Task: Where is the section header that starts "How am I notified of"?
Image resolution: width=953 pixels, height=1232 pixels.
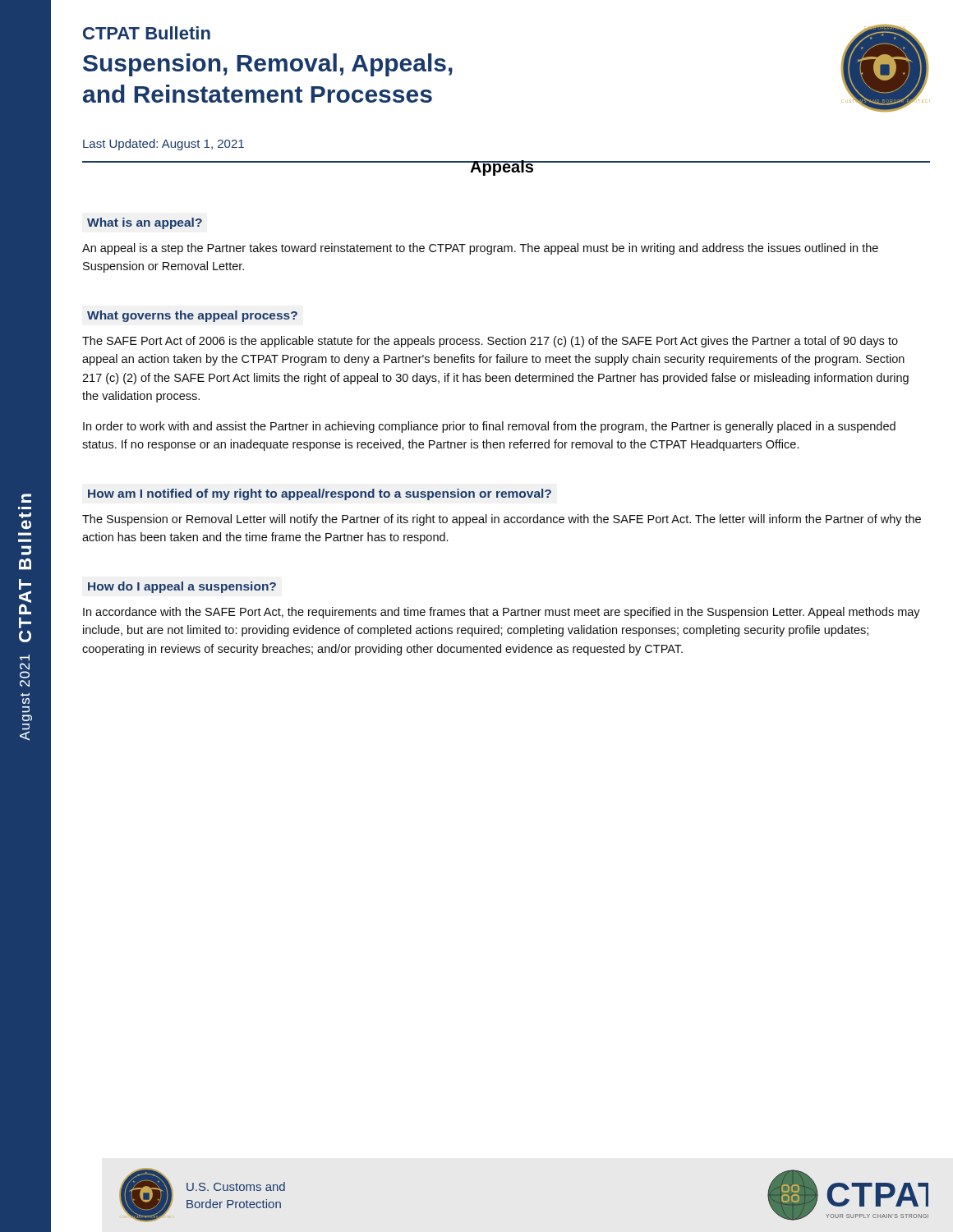Action: click(x=319, y=493)
